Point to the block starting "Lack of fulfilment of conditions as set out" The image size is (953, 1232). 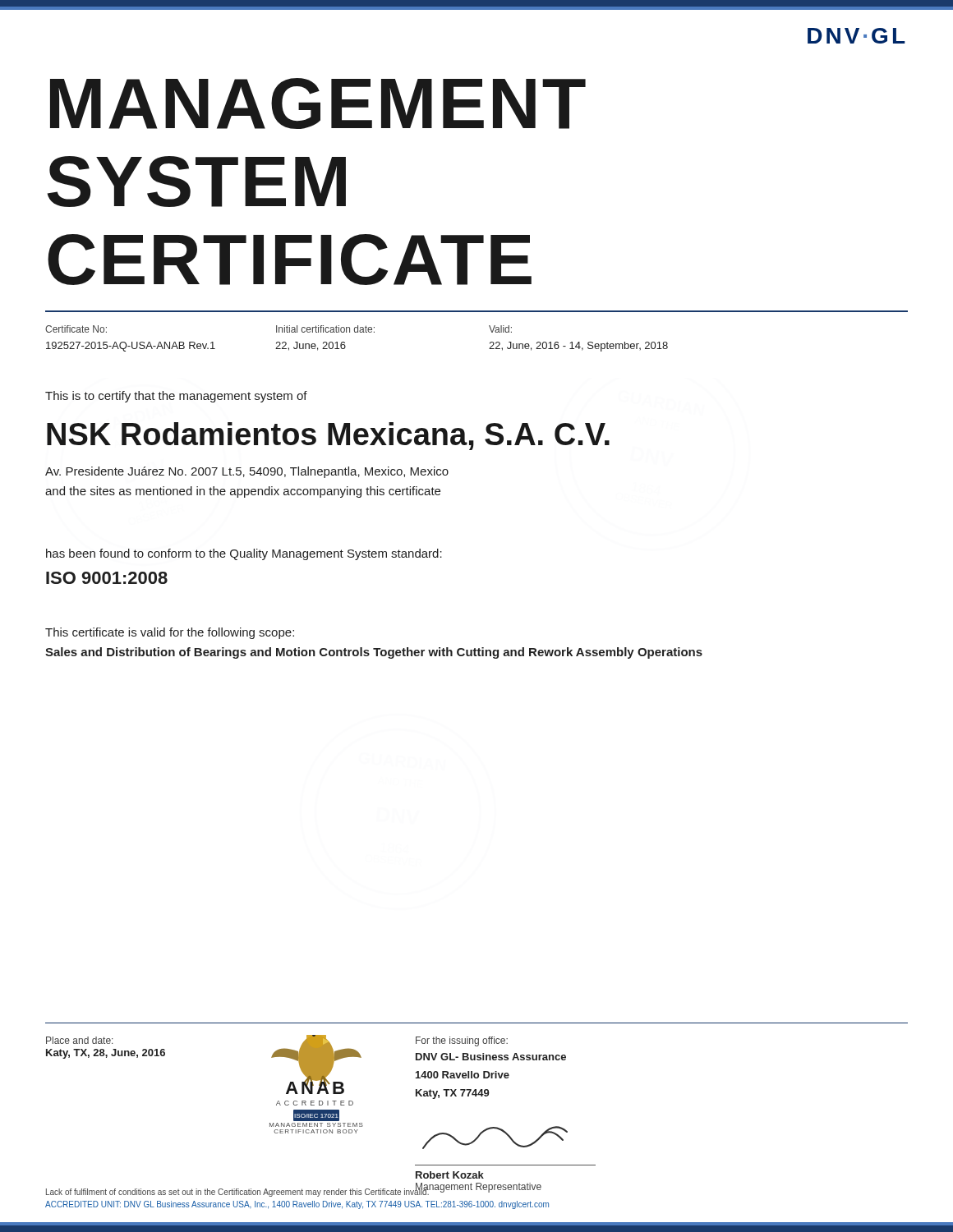[x=297, y=1198]
